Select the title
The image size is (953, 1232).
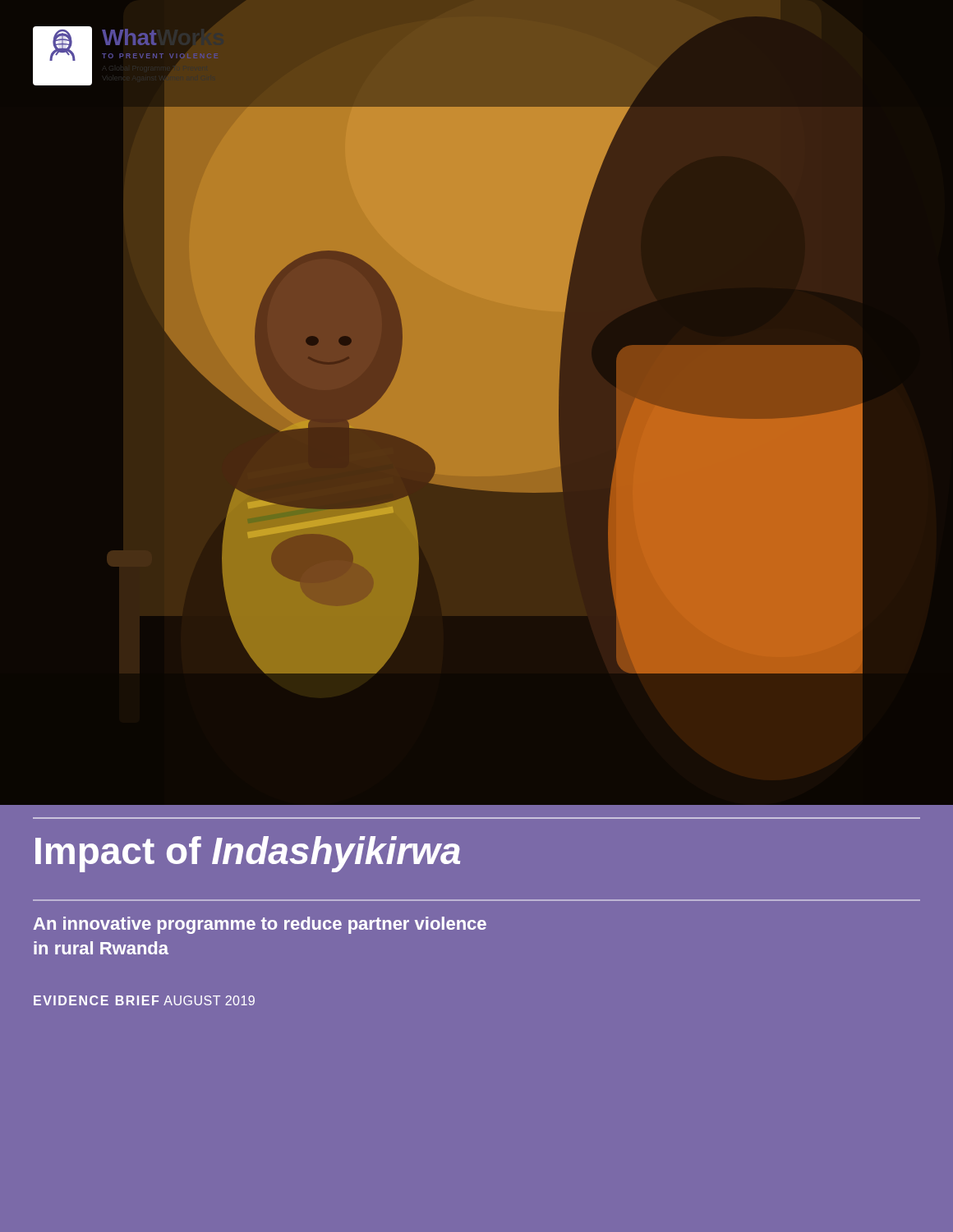476,851
